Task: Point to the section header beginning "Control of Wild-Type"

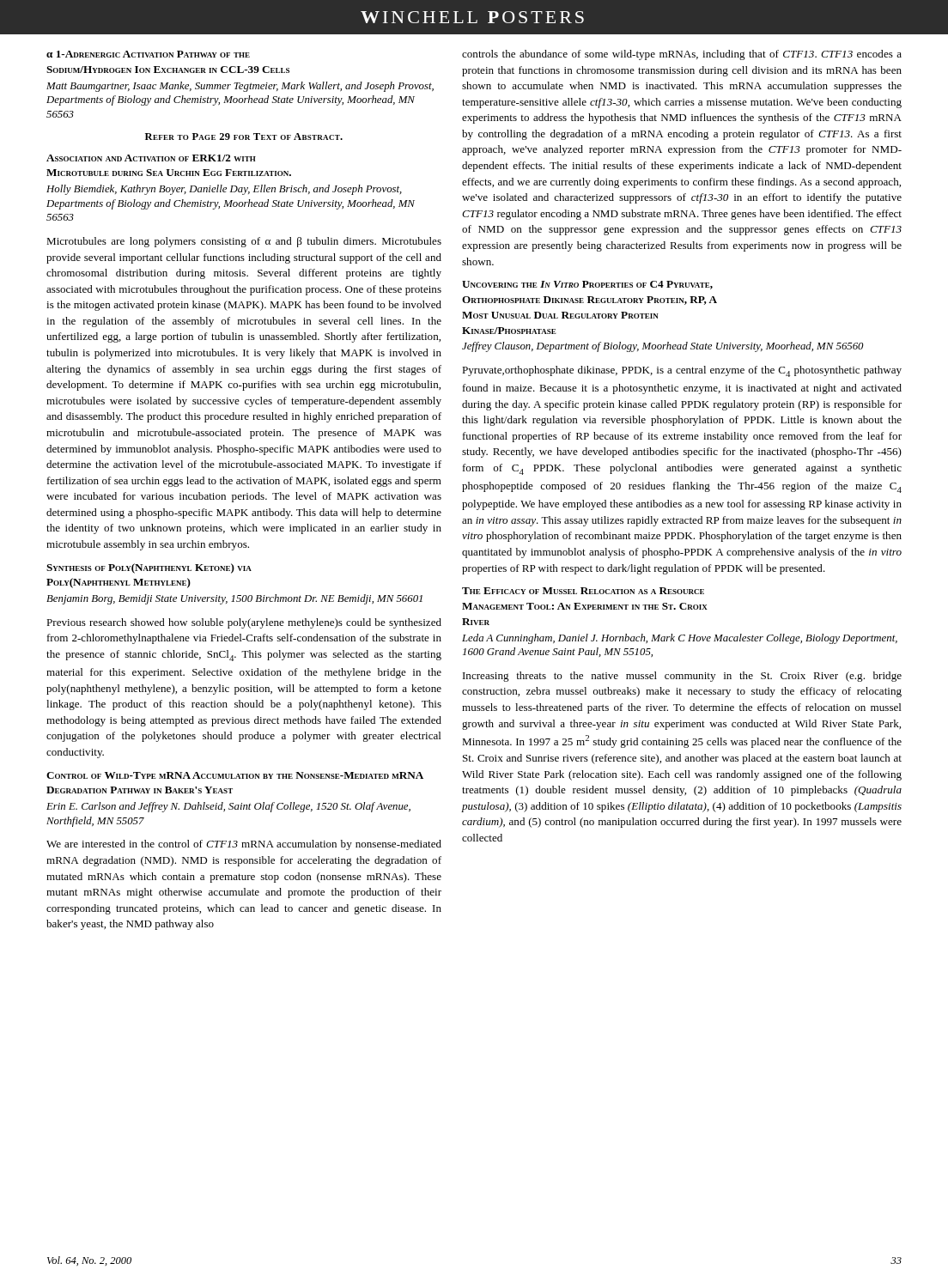Action: click(244, 798)
